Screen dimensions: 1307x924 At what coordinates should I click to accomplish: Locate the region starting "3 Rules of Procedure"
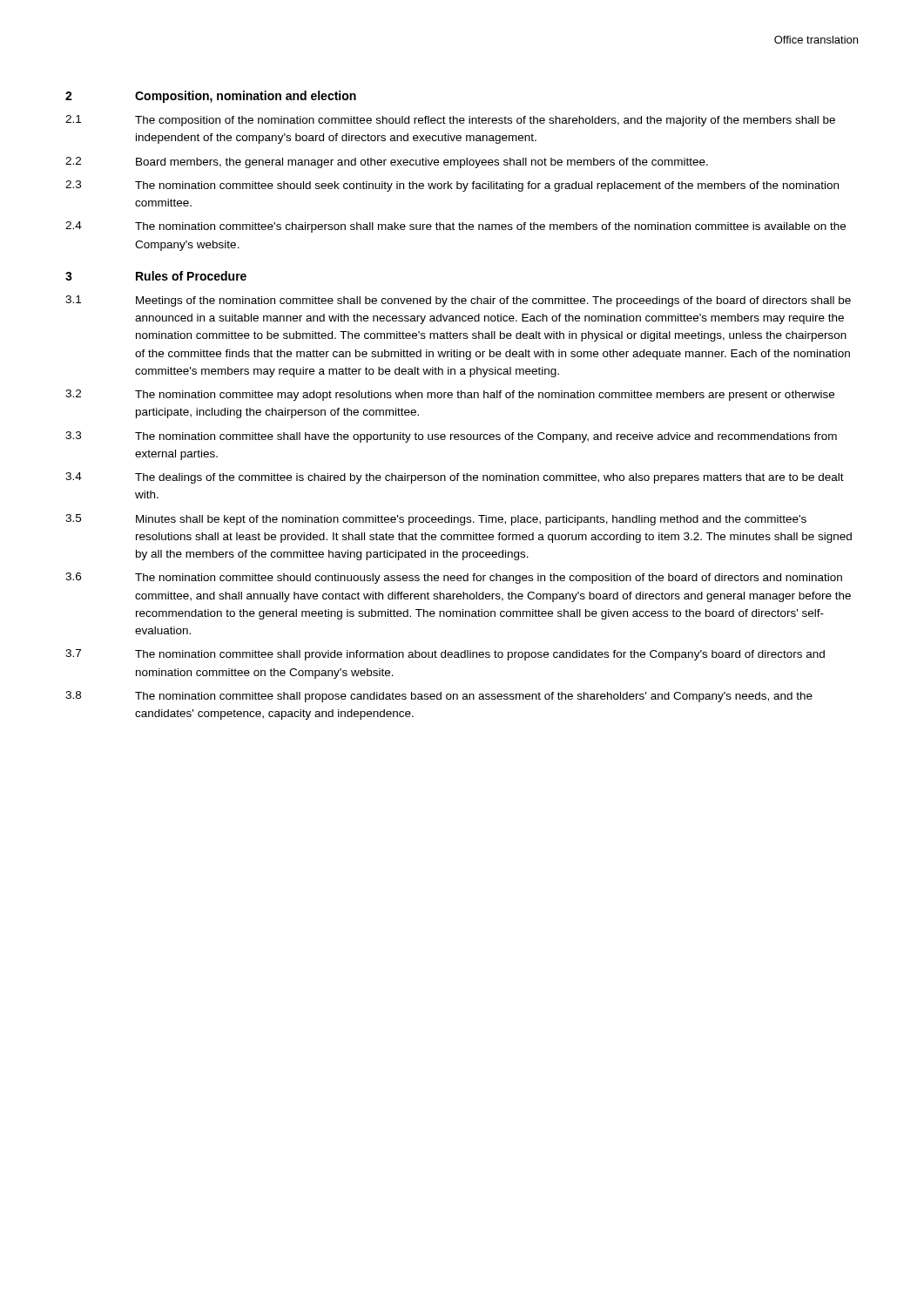pyautogui.click(x=156, y=275)
